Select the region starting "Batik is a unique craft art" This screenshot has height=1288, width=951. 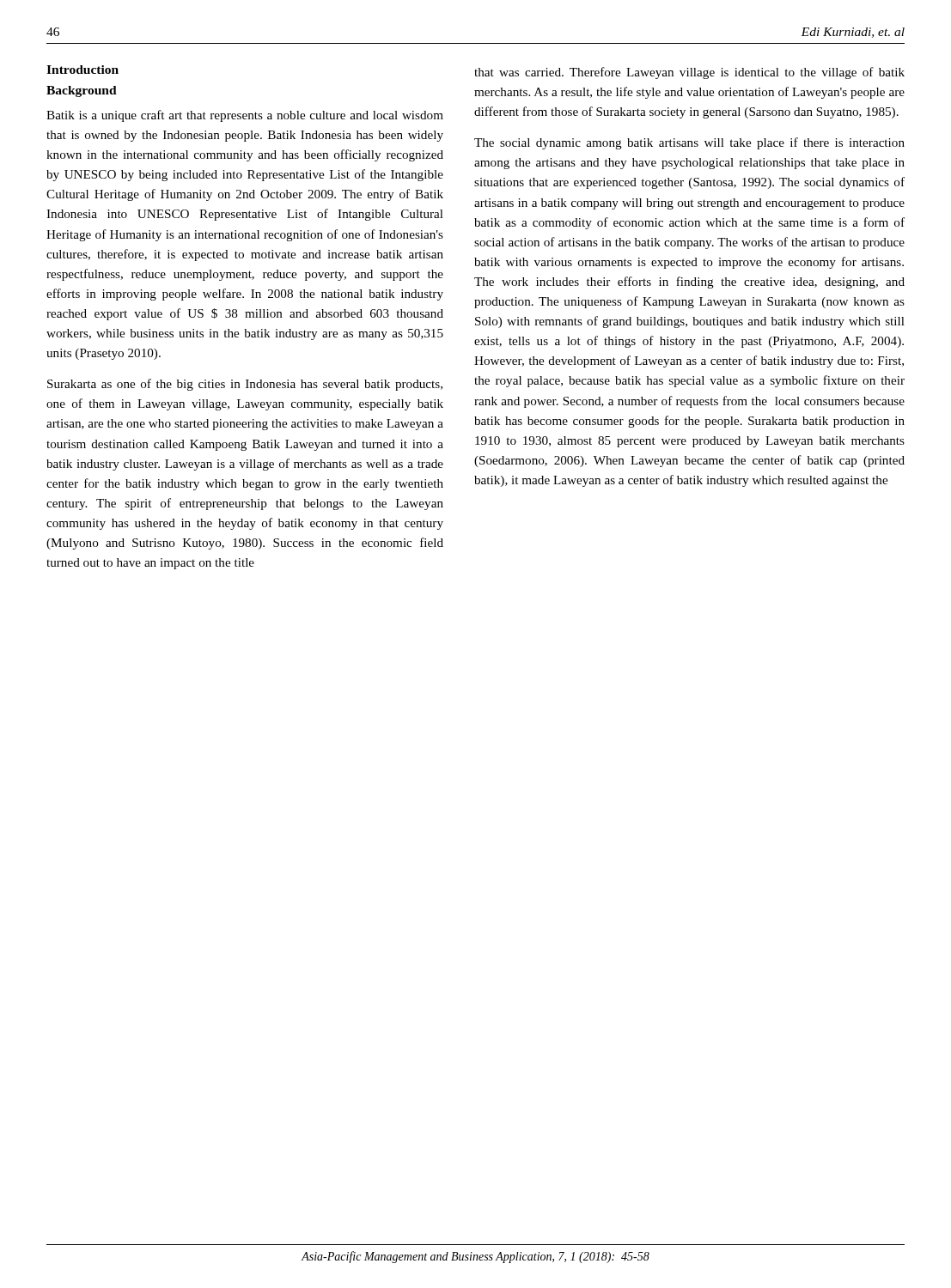point(245,234)
